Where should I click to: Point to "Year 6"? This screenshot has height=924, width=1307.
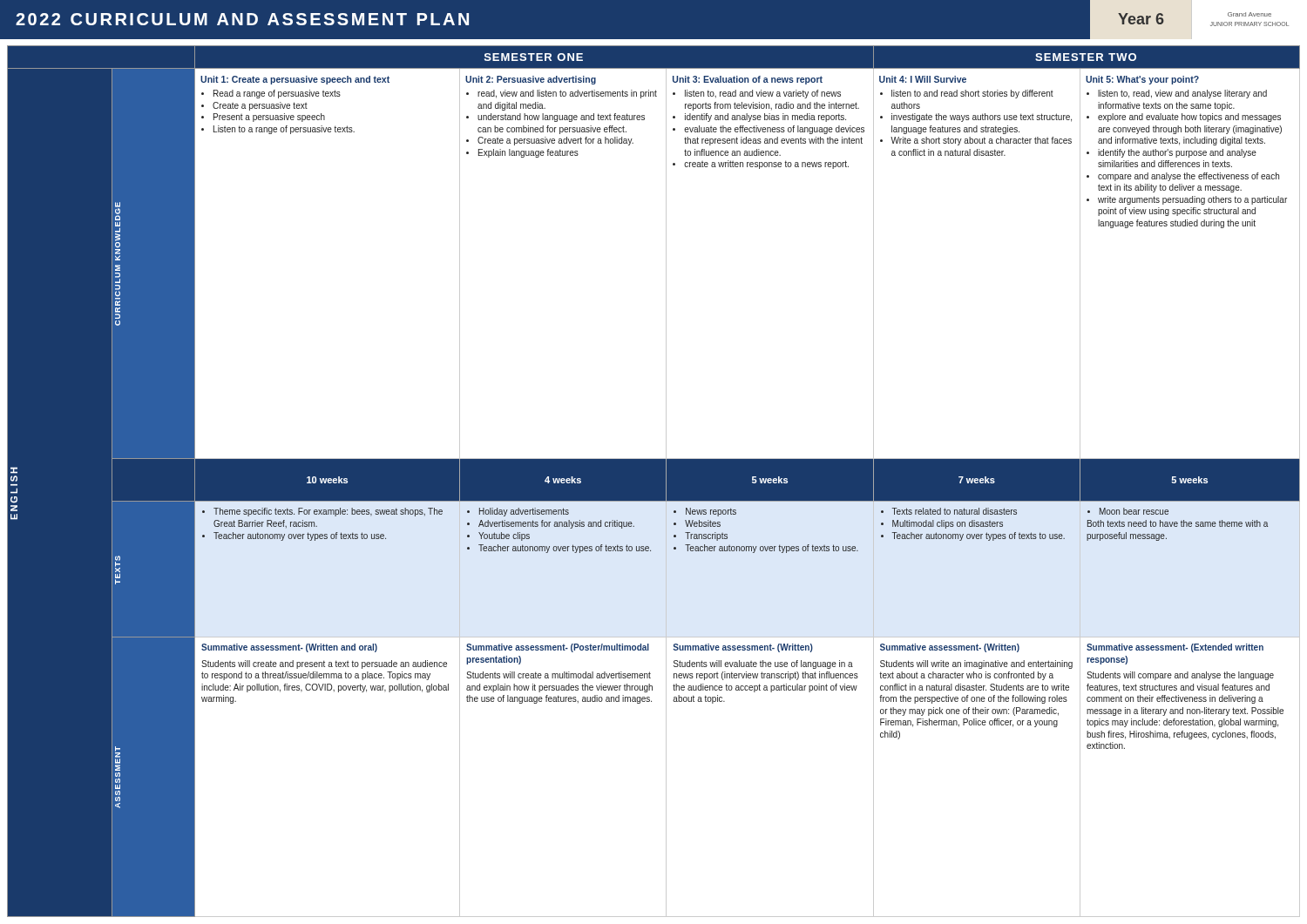(x=1141, y=19)
